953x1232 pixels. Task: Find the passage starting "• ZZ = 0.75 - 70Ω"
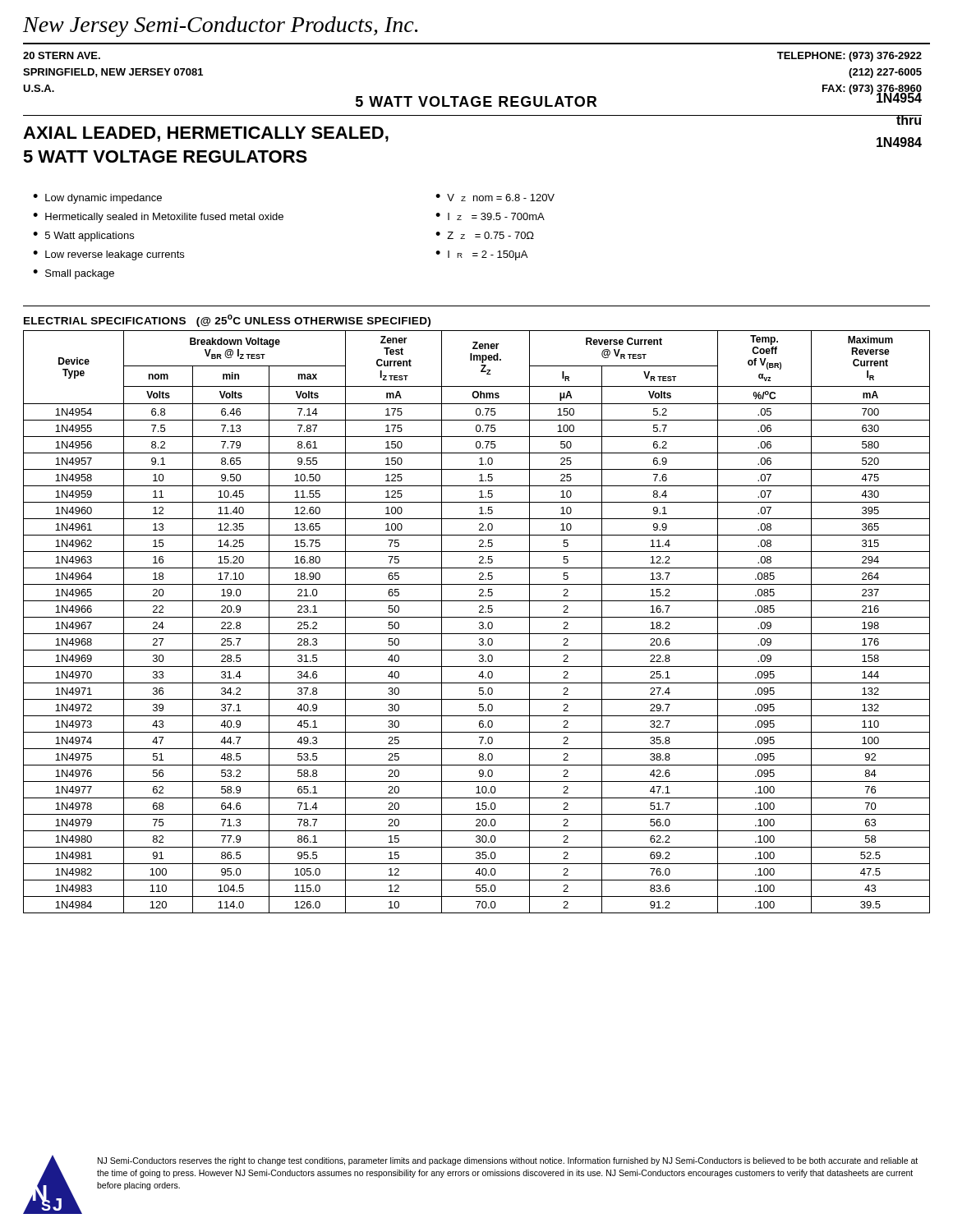[x=485, y=235]
